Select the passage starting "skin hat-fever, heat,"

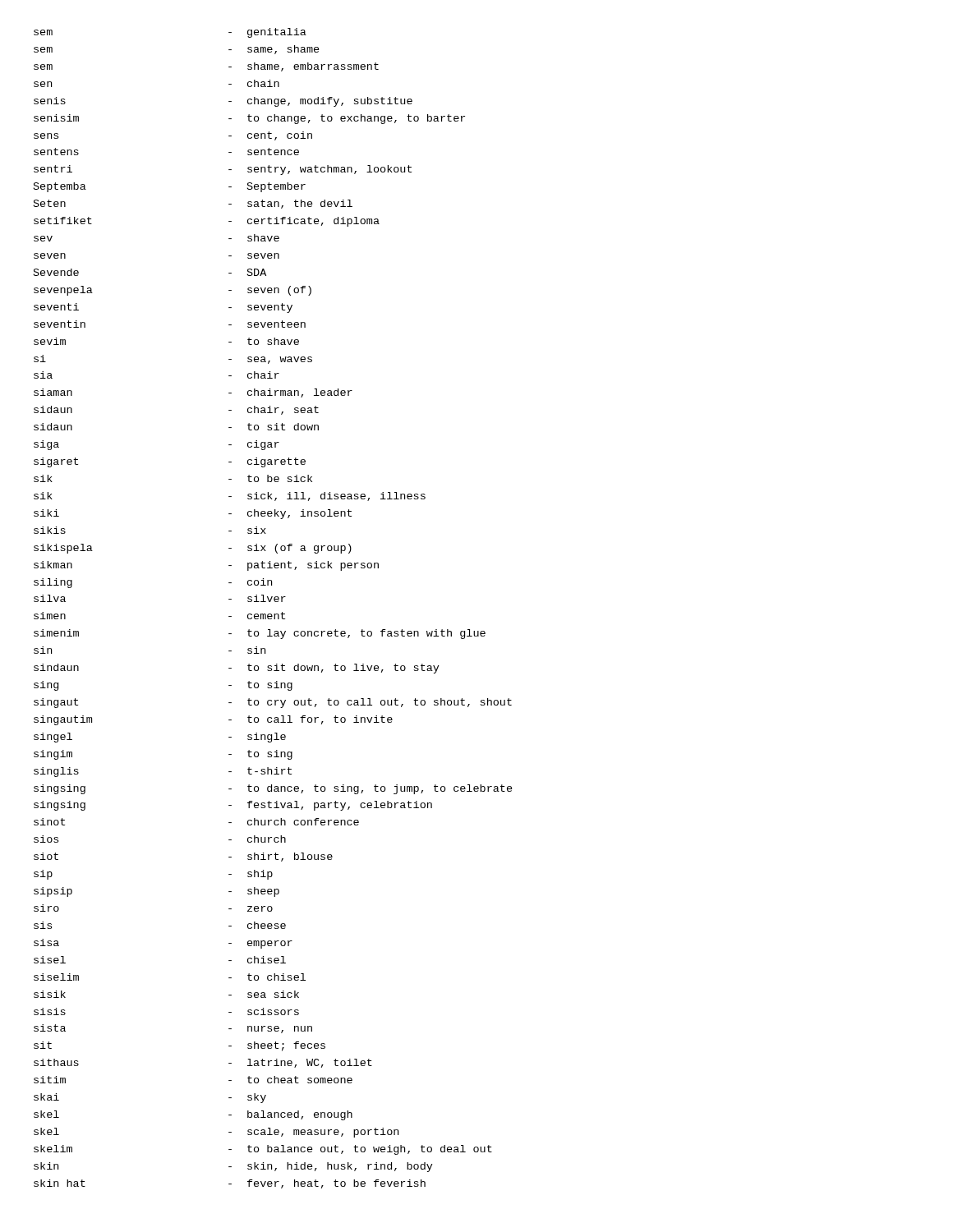point(230,1184)
